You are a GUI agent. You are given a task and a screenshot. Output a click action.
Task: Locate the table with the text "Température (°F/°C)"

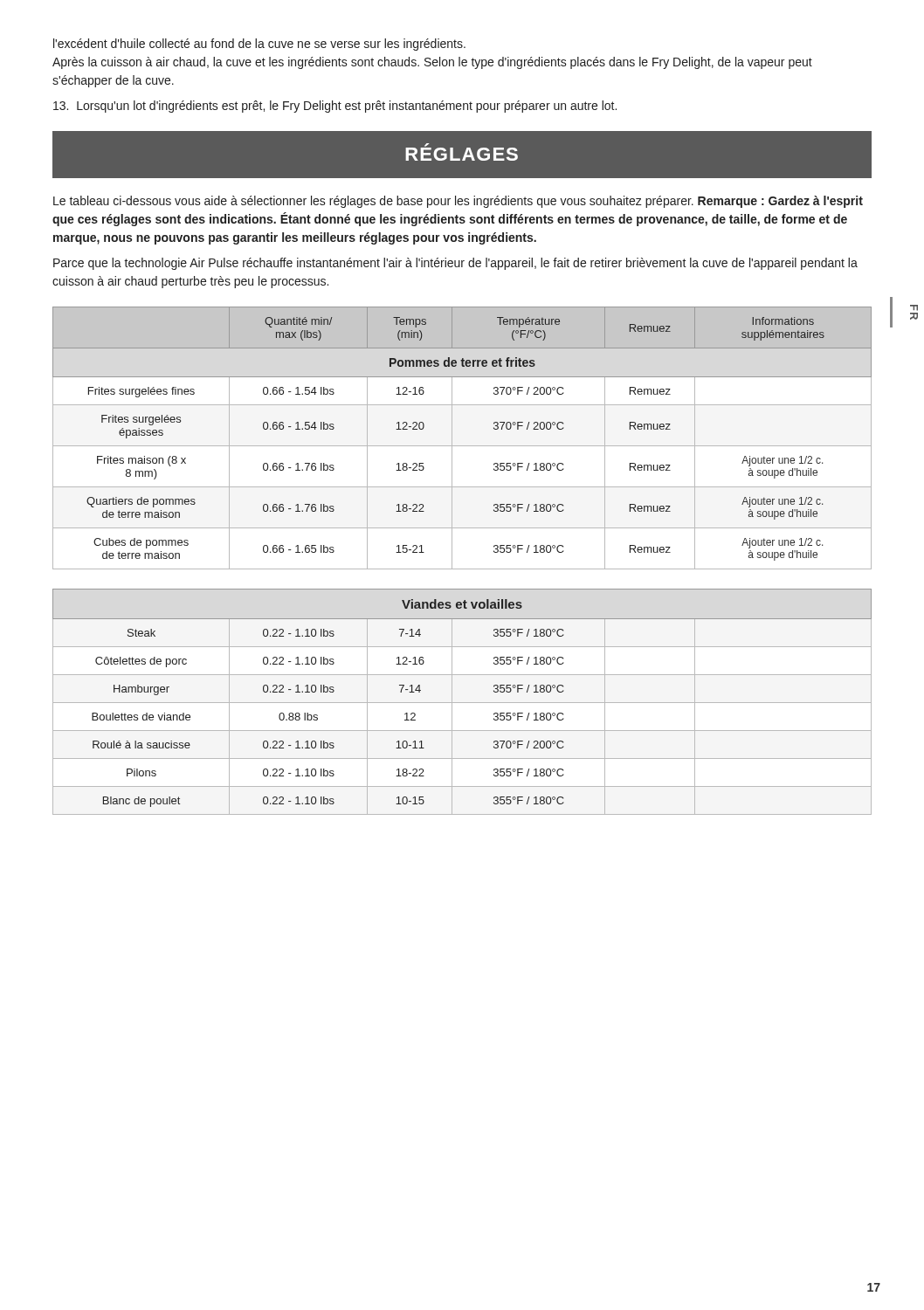(x=462, y=438)
